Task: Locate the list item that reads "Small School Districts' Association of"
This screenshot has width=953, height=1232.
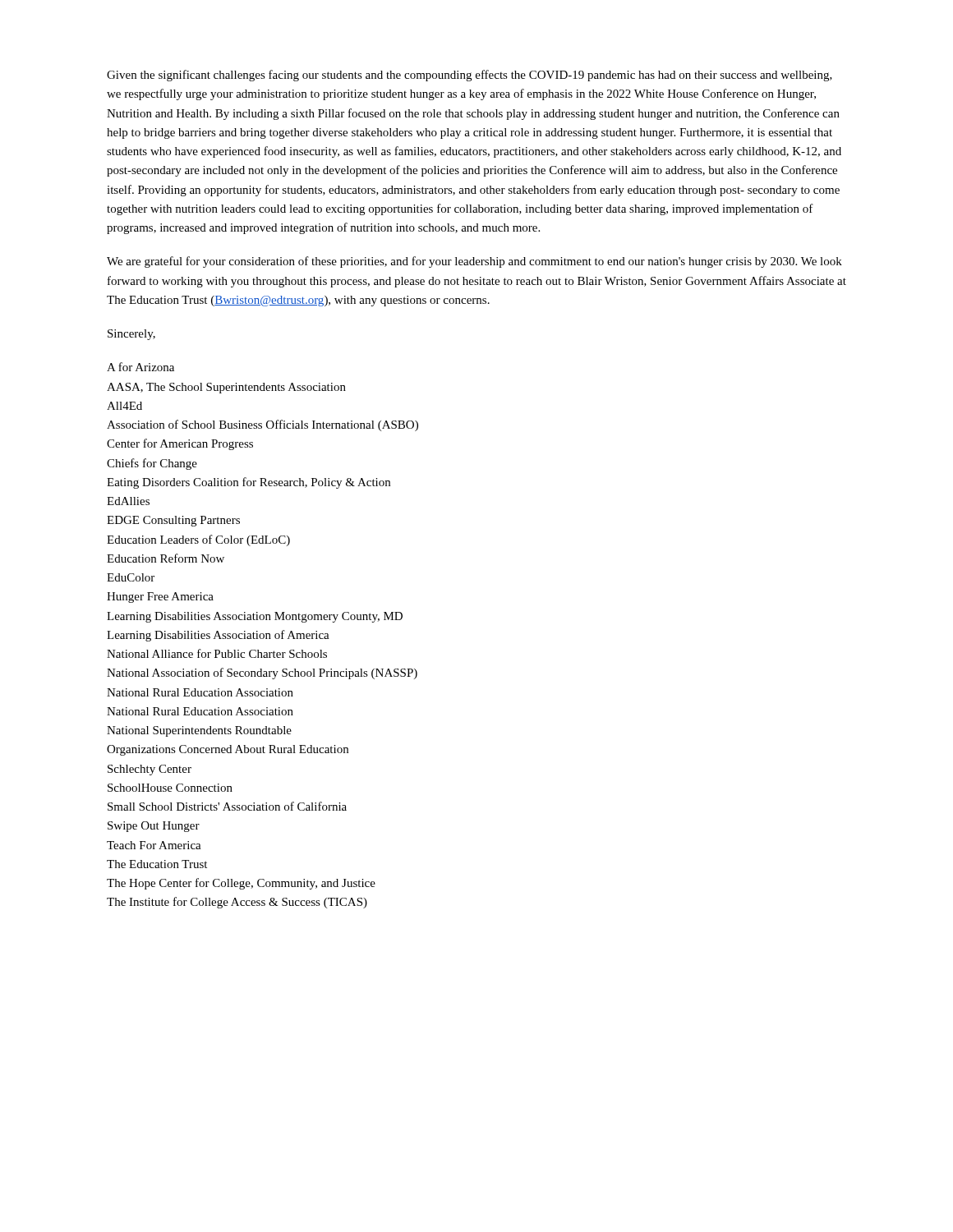Action: 227,807
